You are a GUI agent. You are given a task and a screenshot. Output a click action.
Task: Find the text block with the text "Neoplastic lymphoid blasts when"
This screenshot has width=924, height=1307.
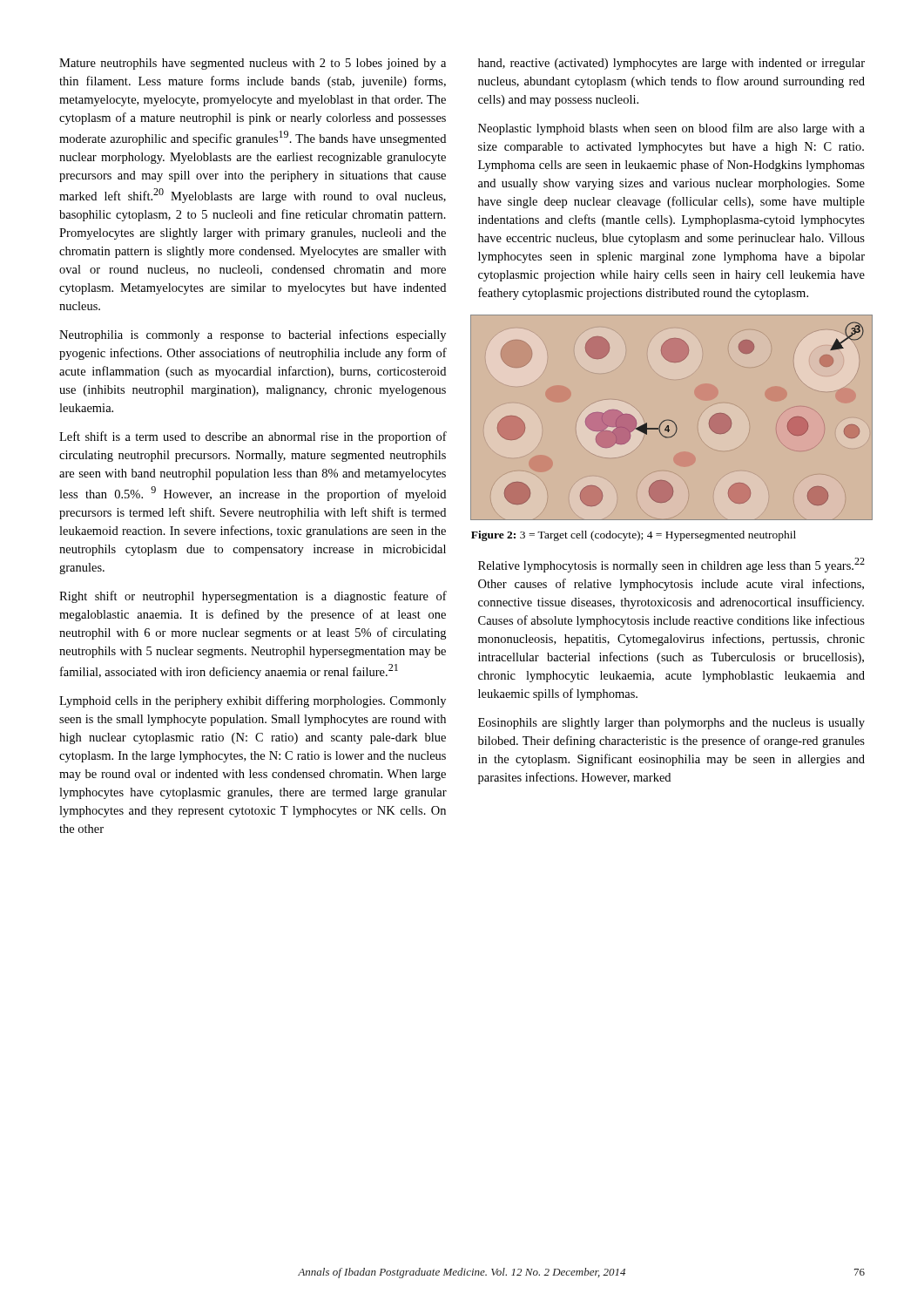pos(671,211)
